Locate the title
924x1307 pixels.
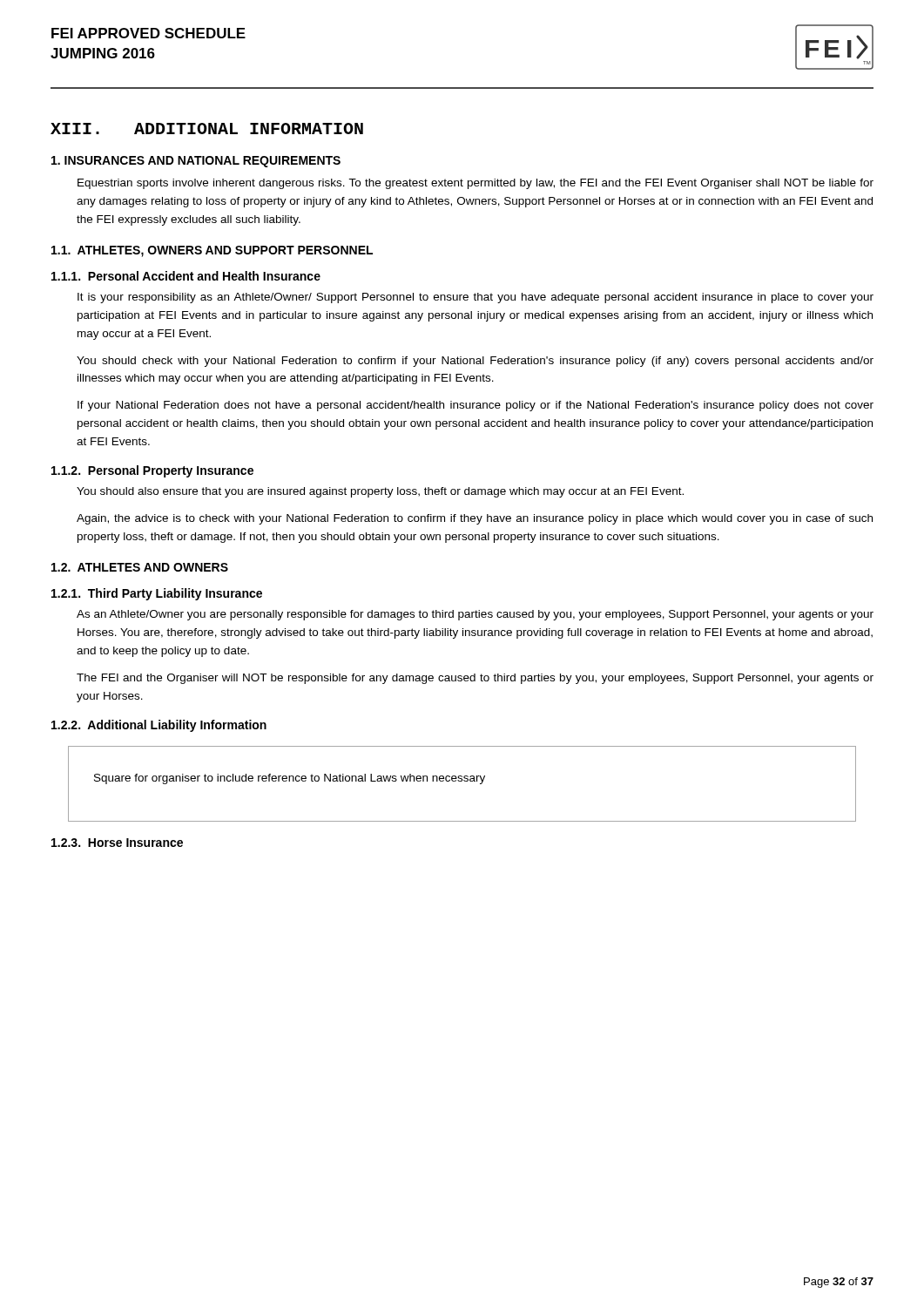click(x=207, y=129)
